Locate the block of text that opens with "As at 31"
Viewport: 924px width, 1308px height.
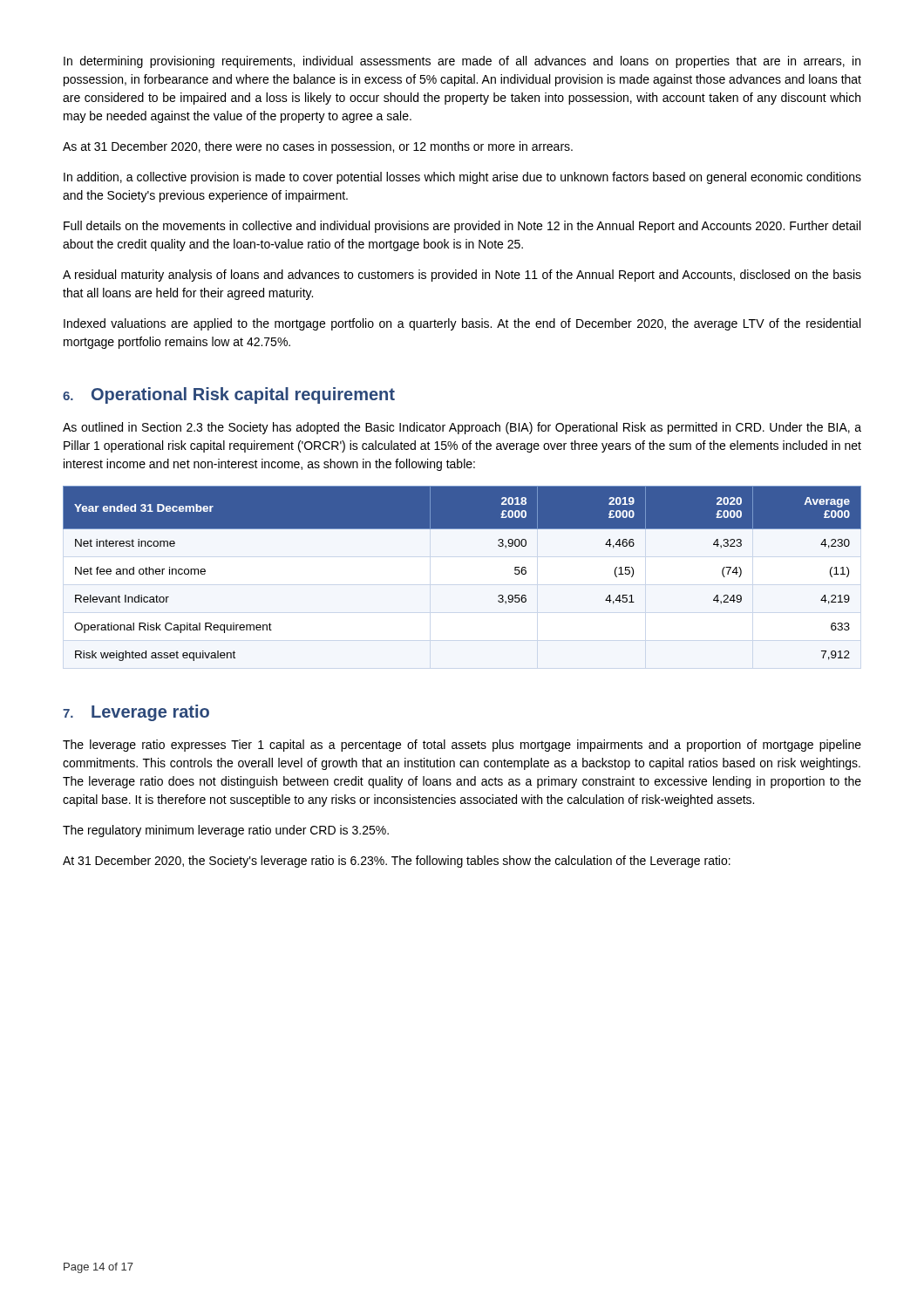click(318, 146)
